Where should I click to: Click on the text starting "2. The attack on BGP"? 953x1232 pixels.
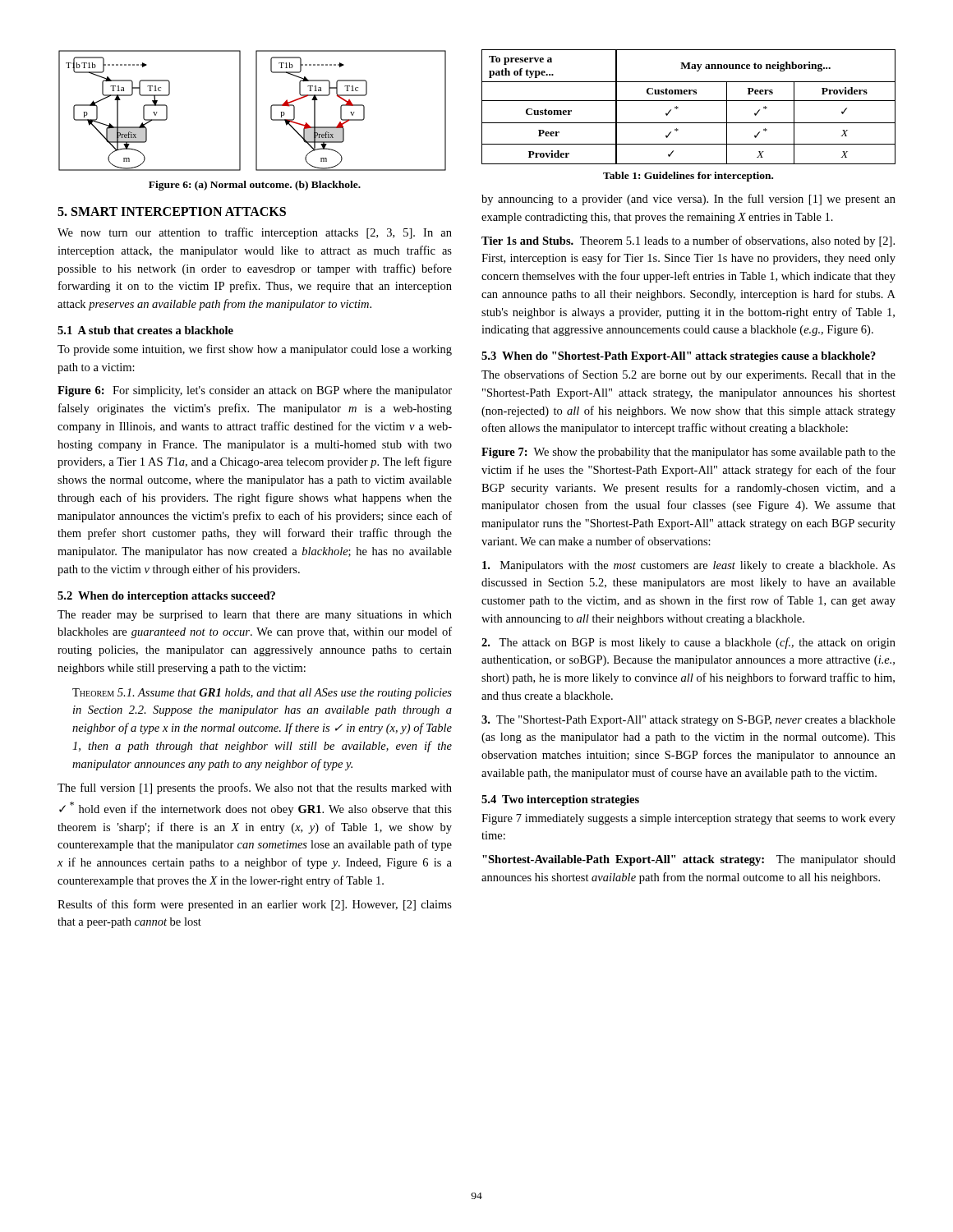[x=688, y=669]
